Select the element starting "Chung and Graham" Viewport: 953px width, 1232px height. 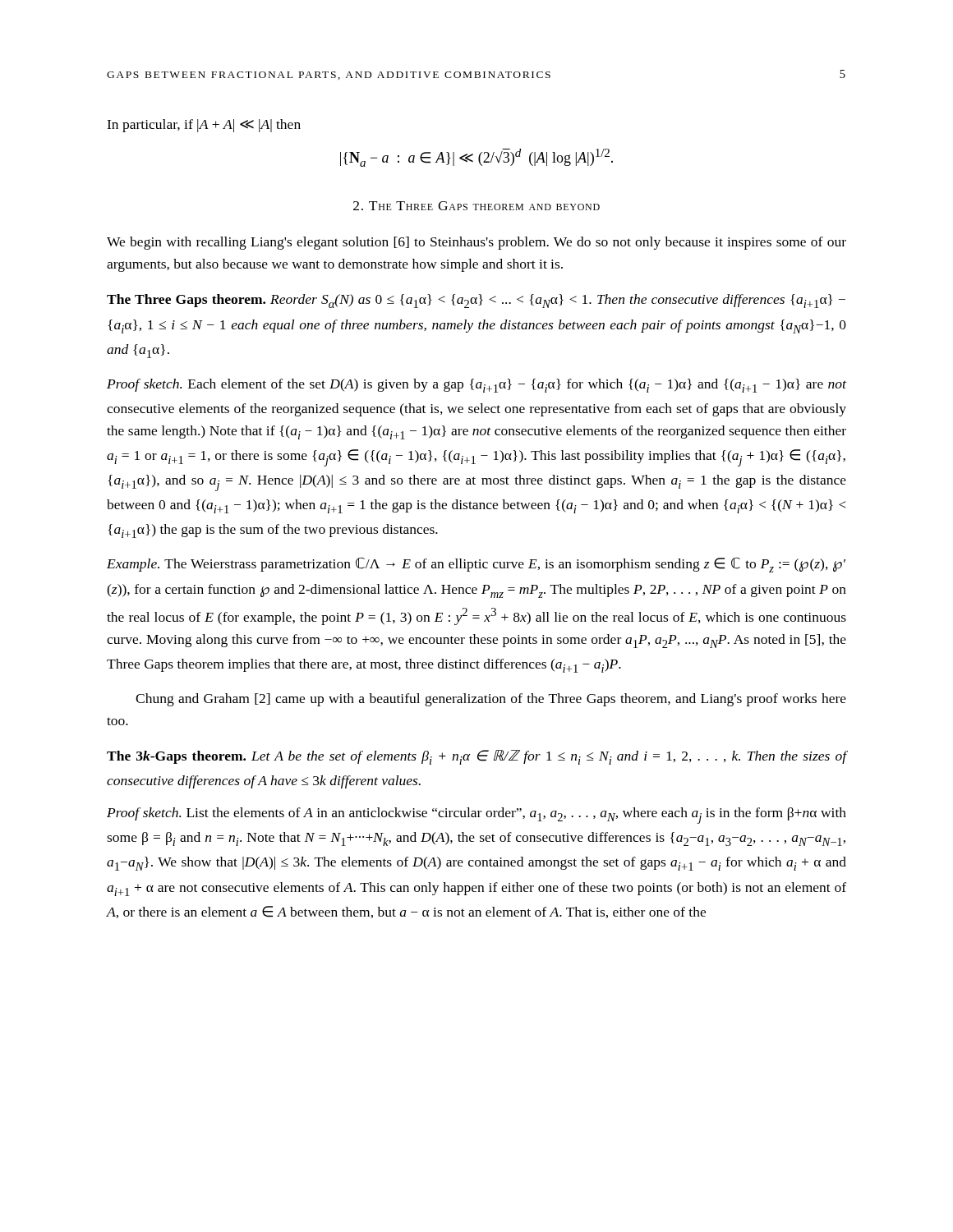(476, 710)
